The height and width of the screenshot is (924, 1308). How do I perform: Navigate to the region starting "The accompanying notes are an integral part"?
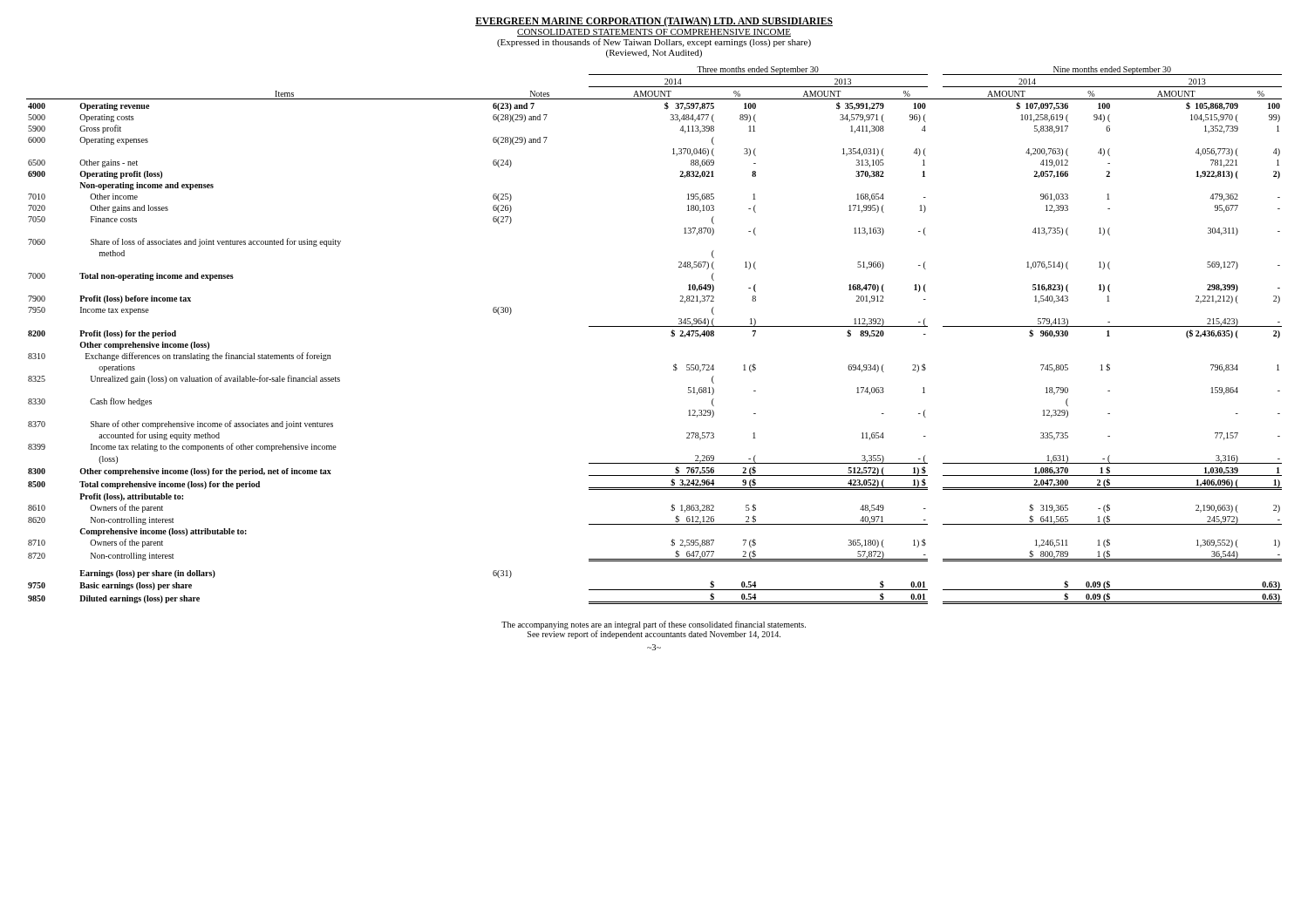654,629
